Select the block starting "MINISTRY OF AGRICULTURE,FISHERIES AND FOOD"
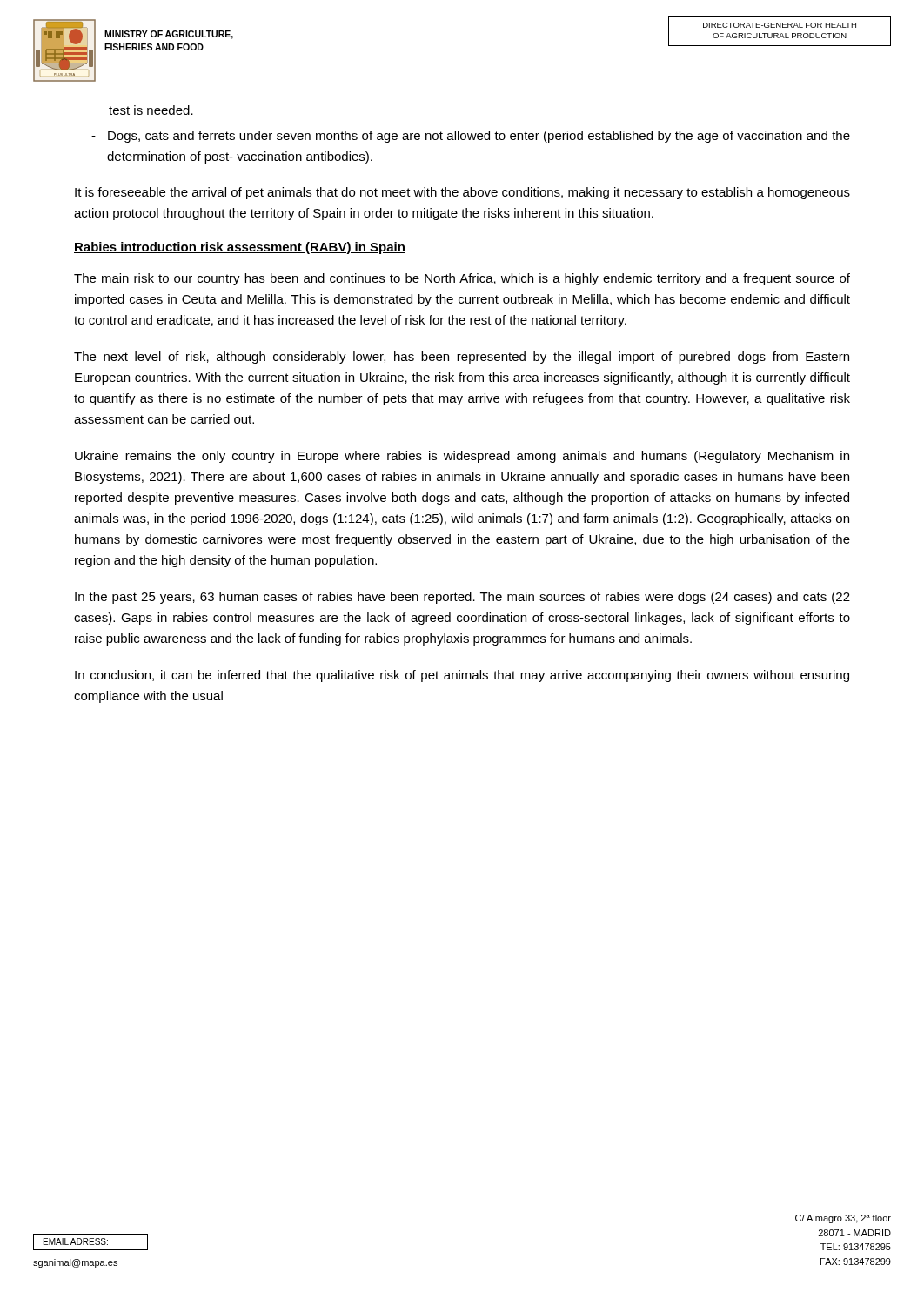This screenshot has width=924, height=1305. 169,41
